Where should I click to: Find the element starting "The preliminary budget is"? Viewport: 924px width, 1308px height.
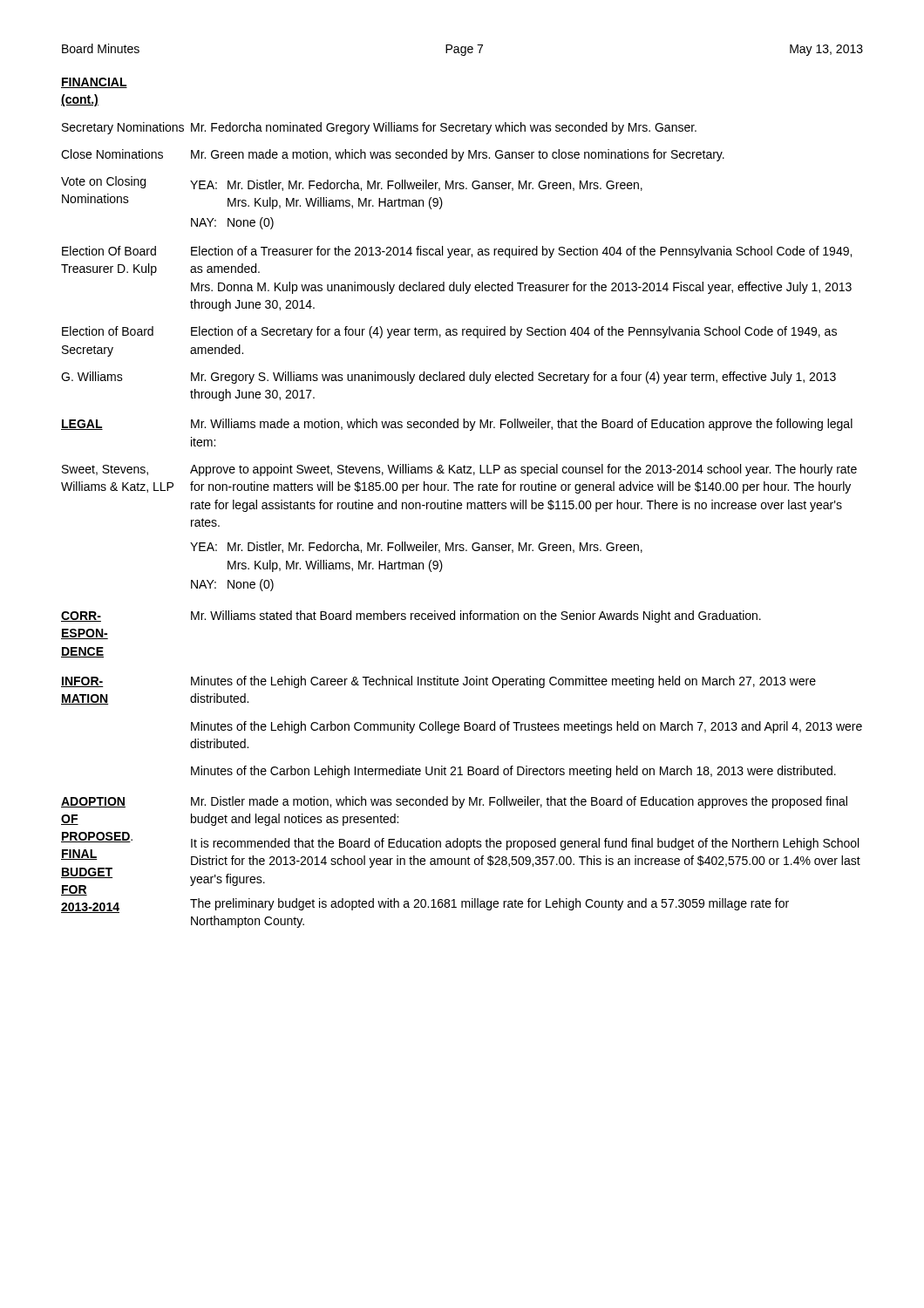point(490,912)
